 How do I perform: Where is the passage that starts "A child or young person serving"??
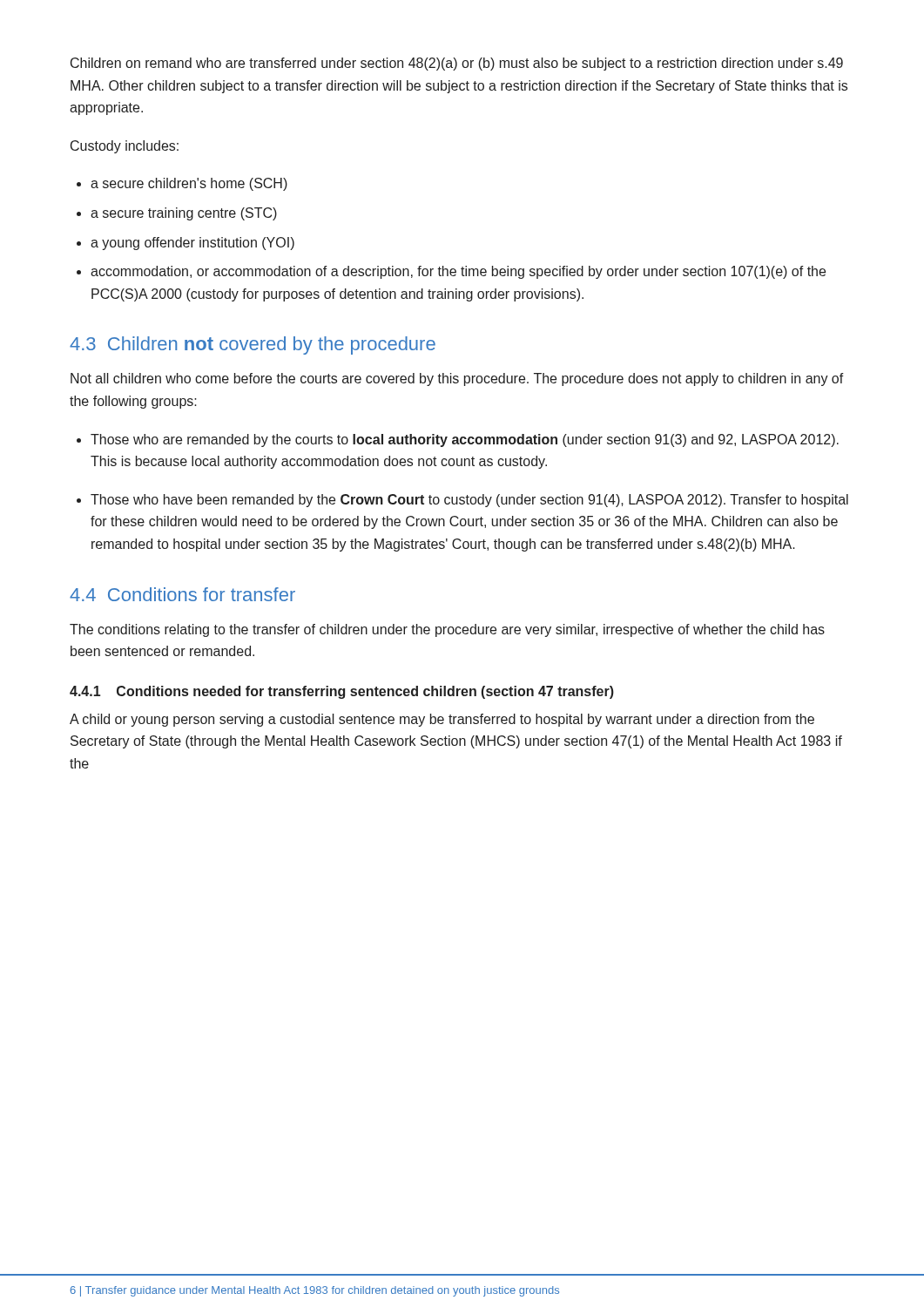point(456,741)
